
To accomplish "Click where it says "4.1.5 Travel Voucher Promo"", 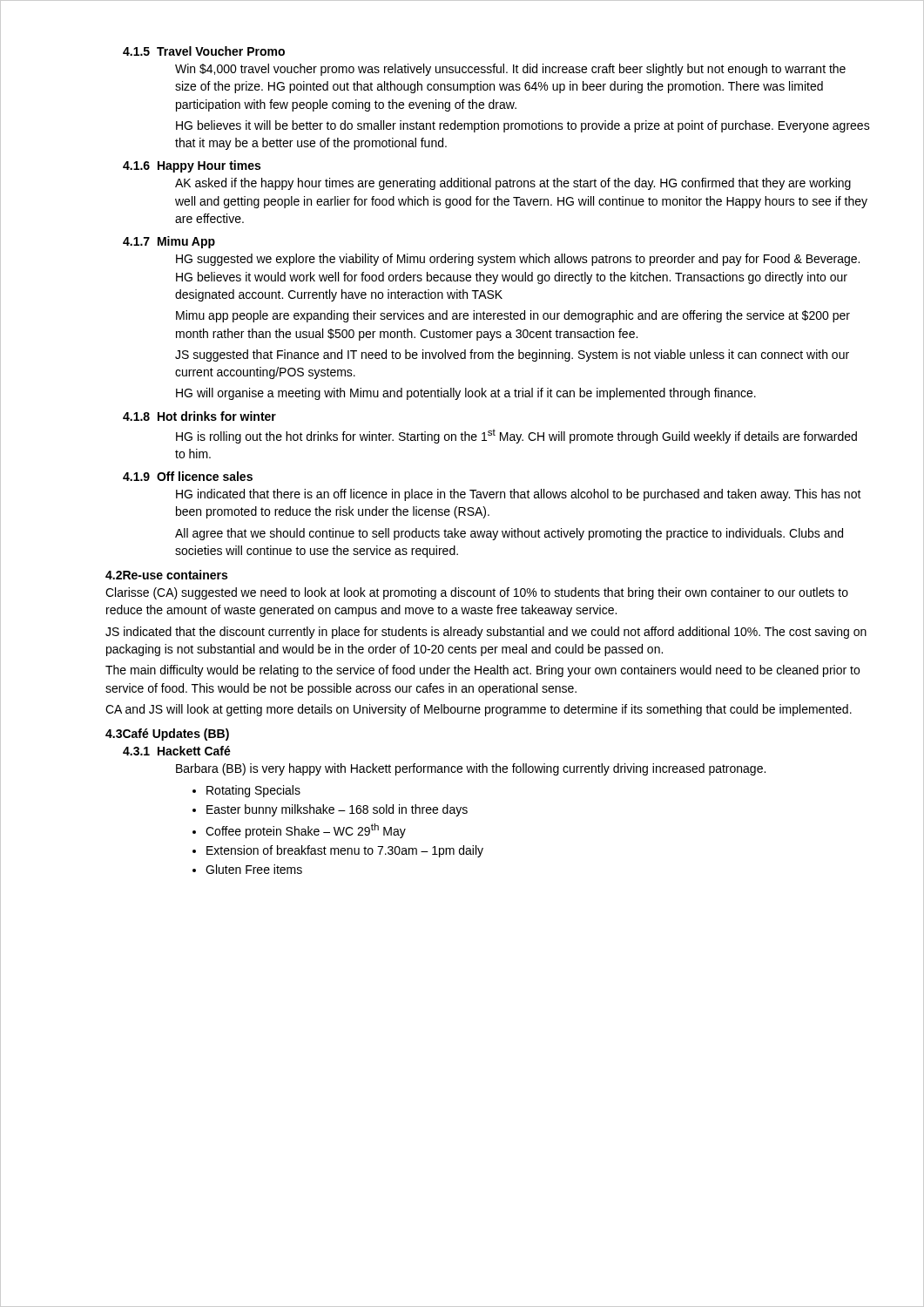I will (x=204, y=51).
